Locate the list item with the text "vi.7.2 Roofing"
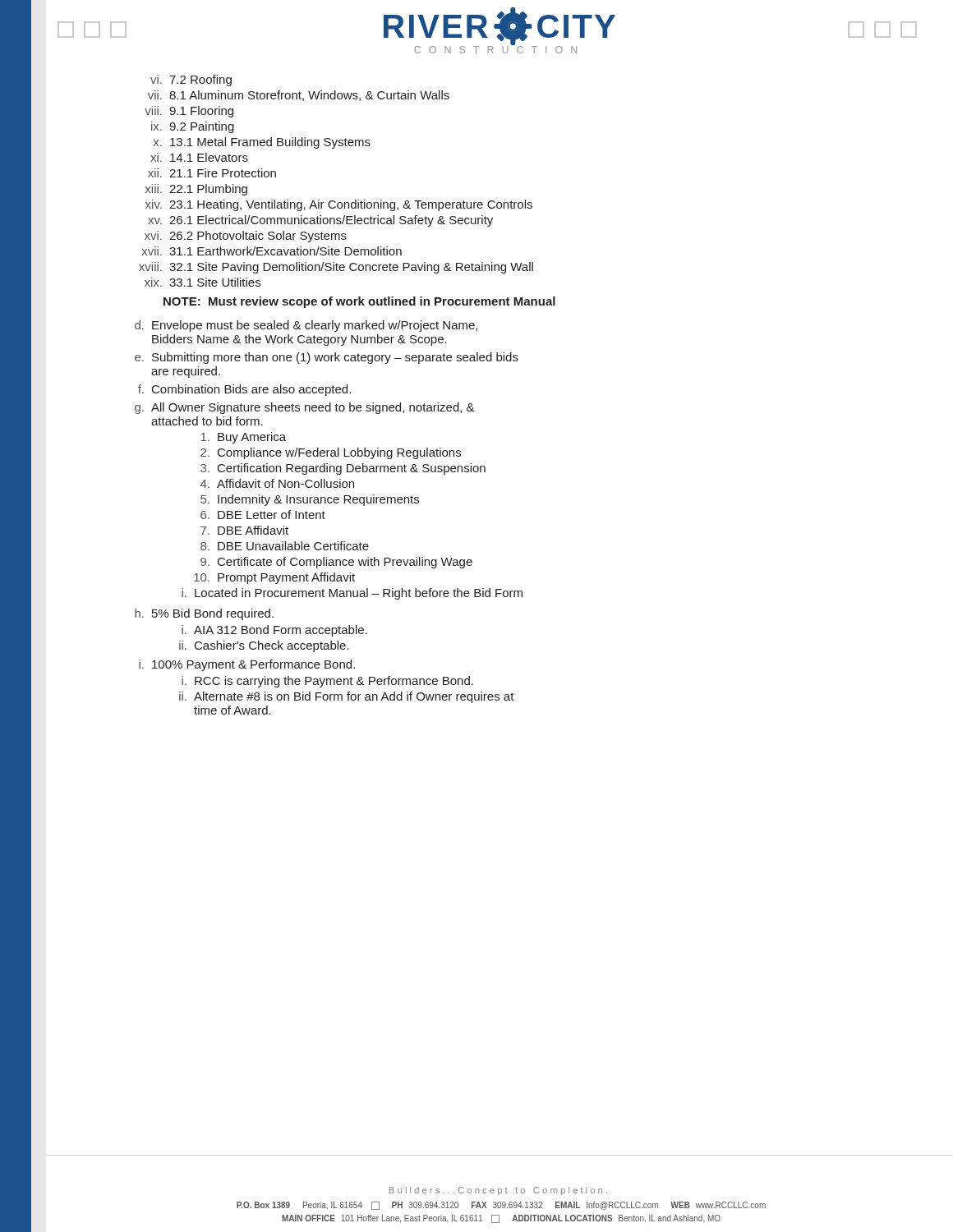This screenshot has width=953, height=1232. (178, 79)
